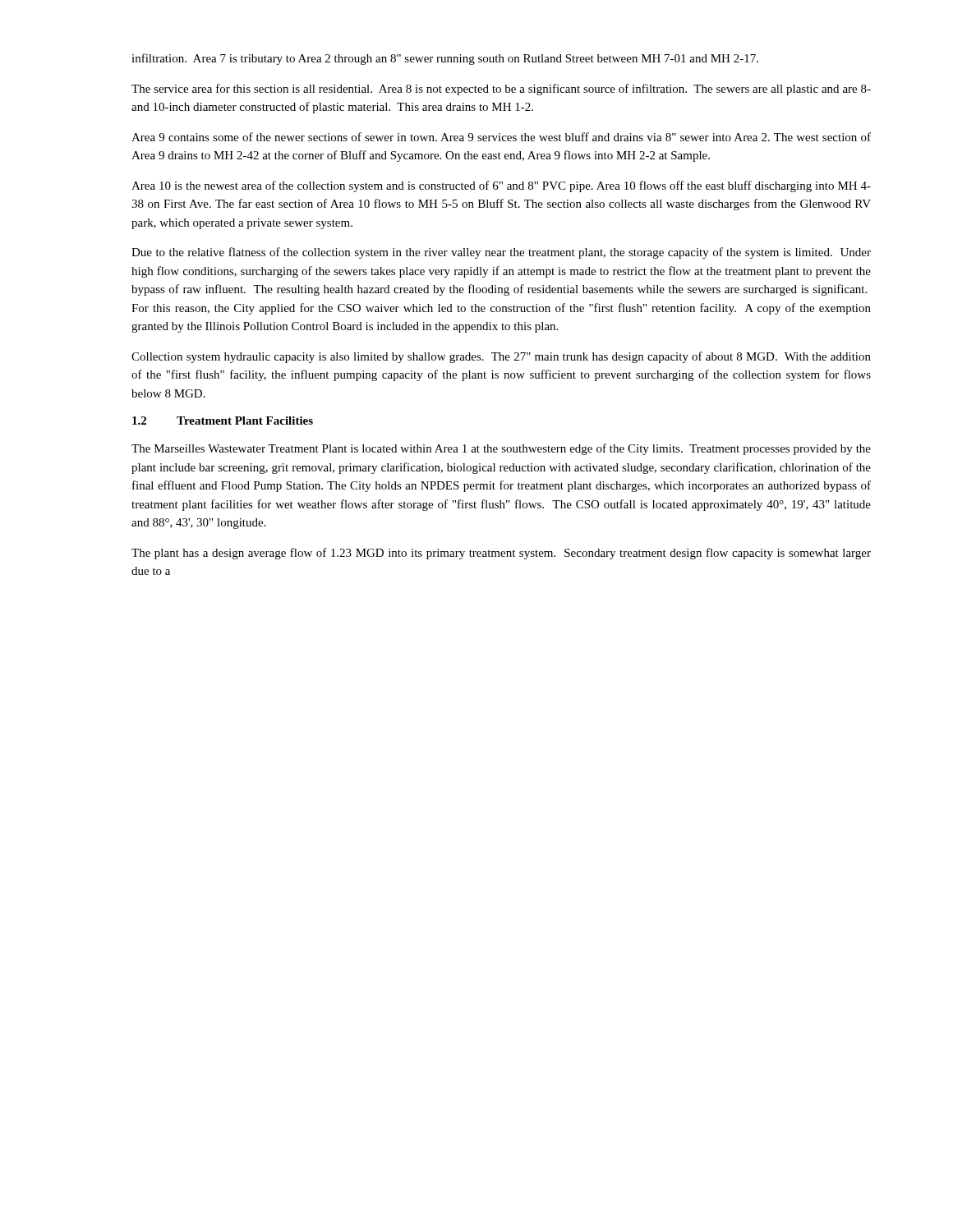Select the section header containing "1.2 Treatment Plant Facilities"
This screenshot has width=953, height=1232.
tap(222, 421)
